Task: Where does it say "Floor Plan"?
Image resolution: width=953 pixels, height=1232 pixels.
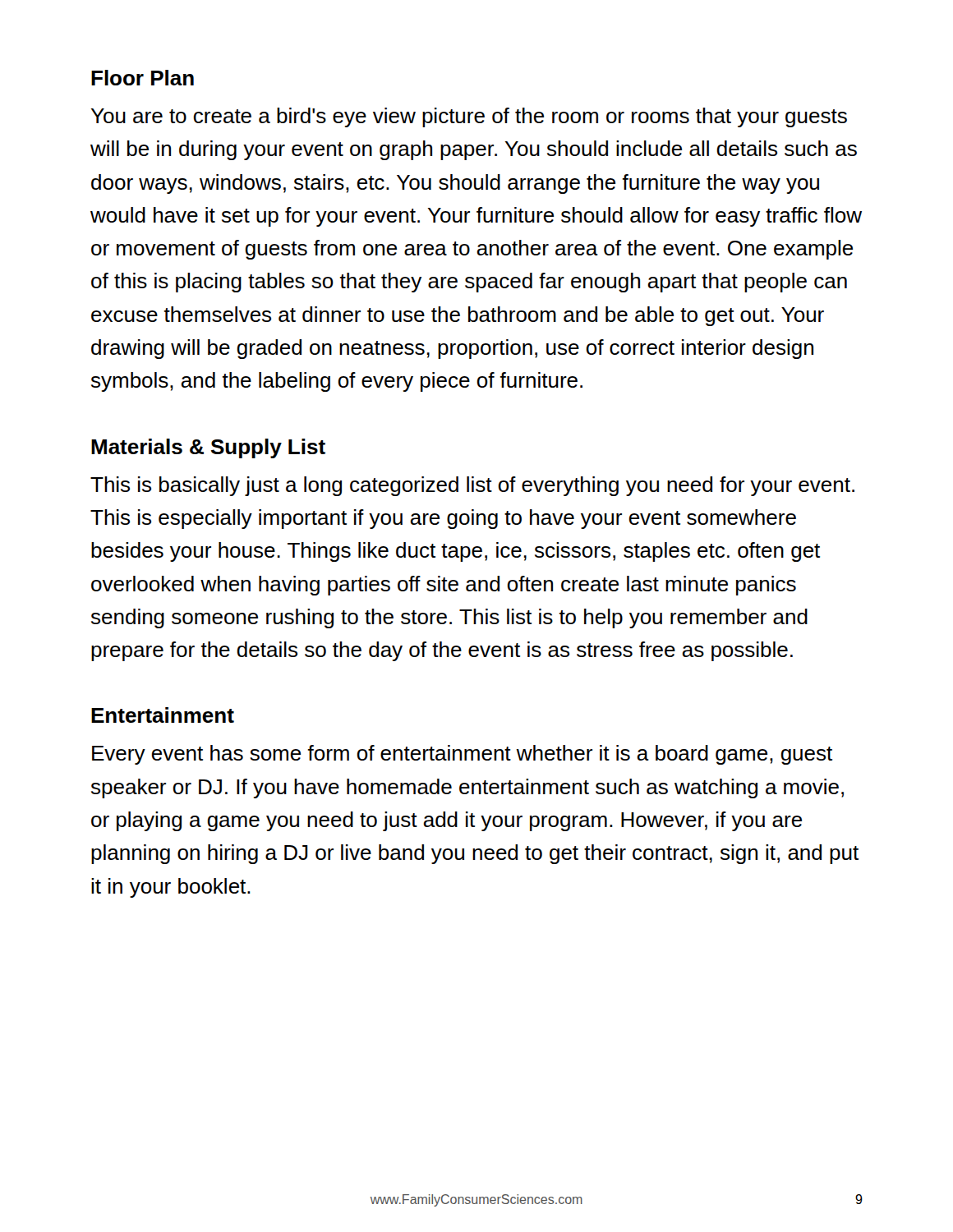Action: (x=143, y=78)
